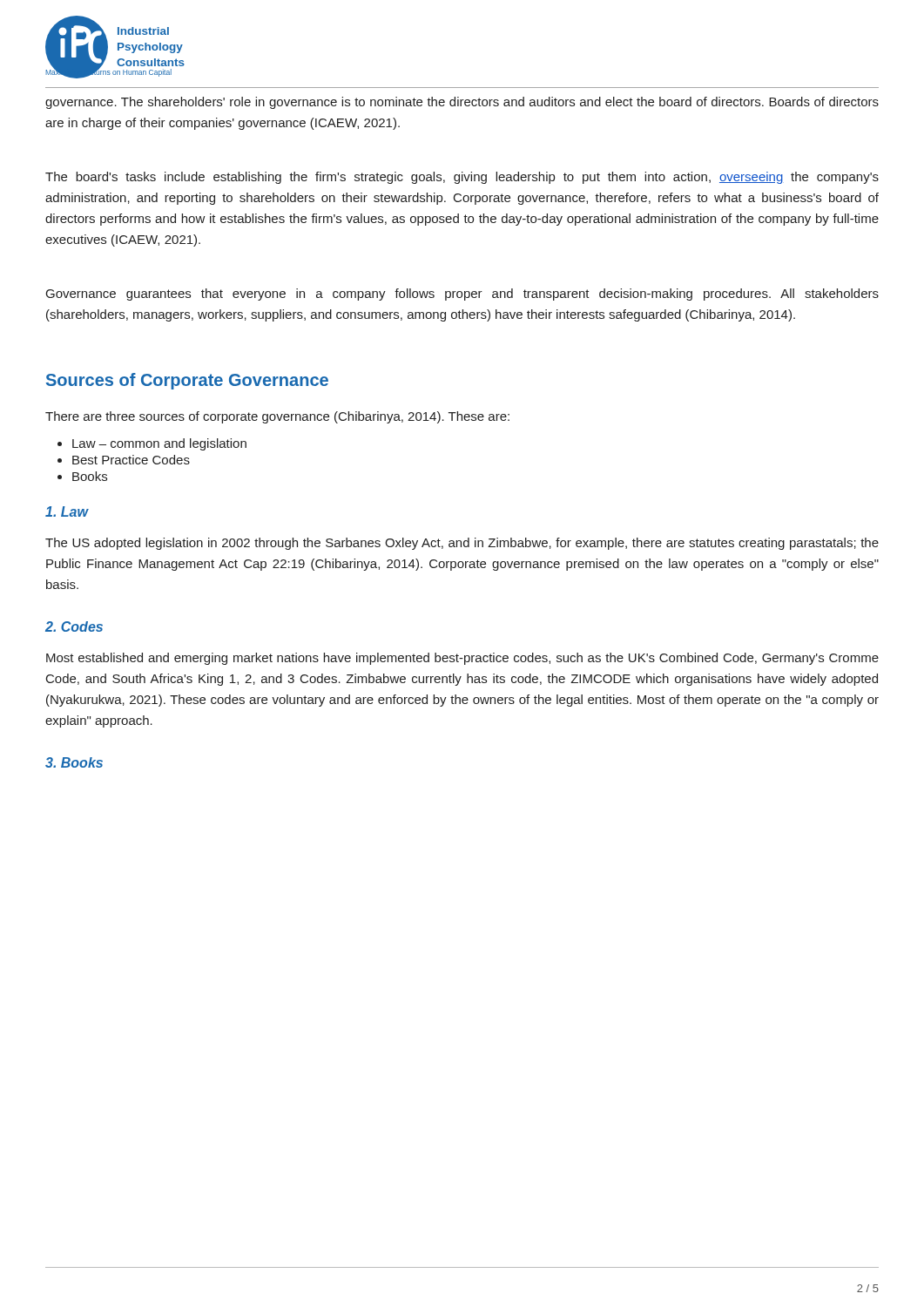Find the section header with the text "Sources of Corporate Governance"
The height and width of the screenshot is (1307, 924).
(x=187, y=381)
